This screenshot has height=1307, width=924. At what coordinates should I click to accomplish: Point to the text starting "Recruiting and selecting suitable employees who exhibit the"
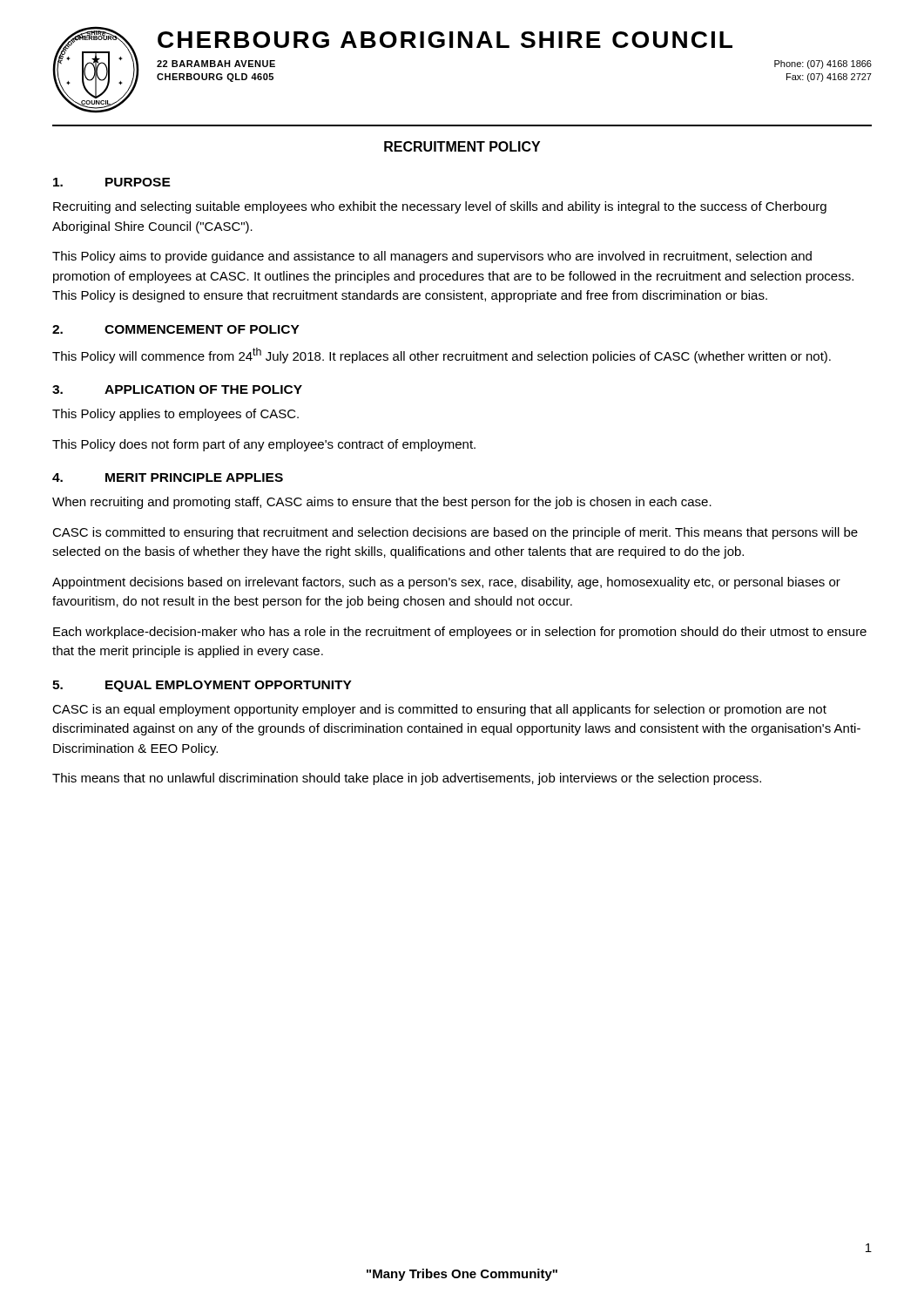440,216
